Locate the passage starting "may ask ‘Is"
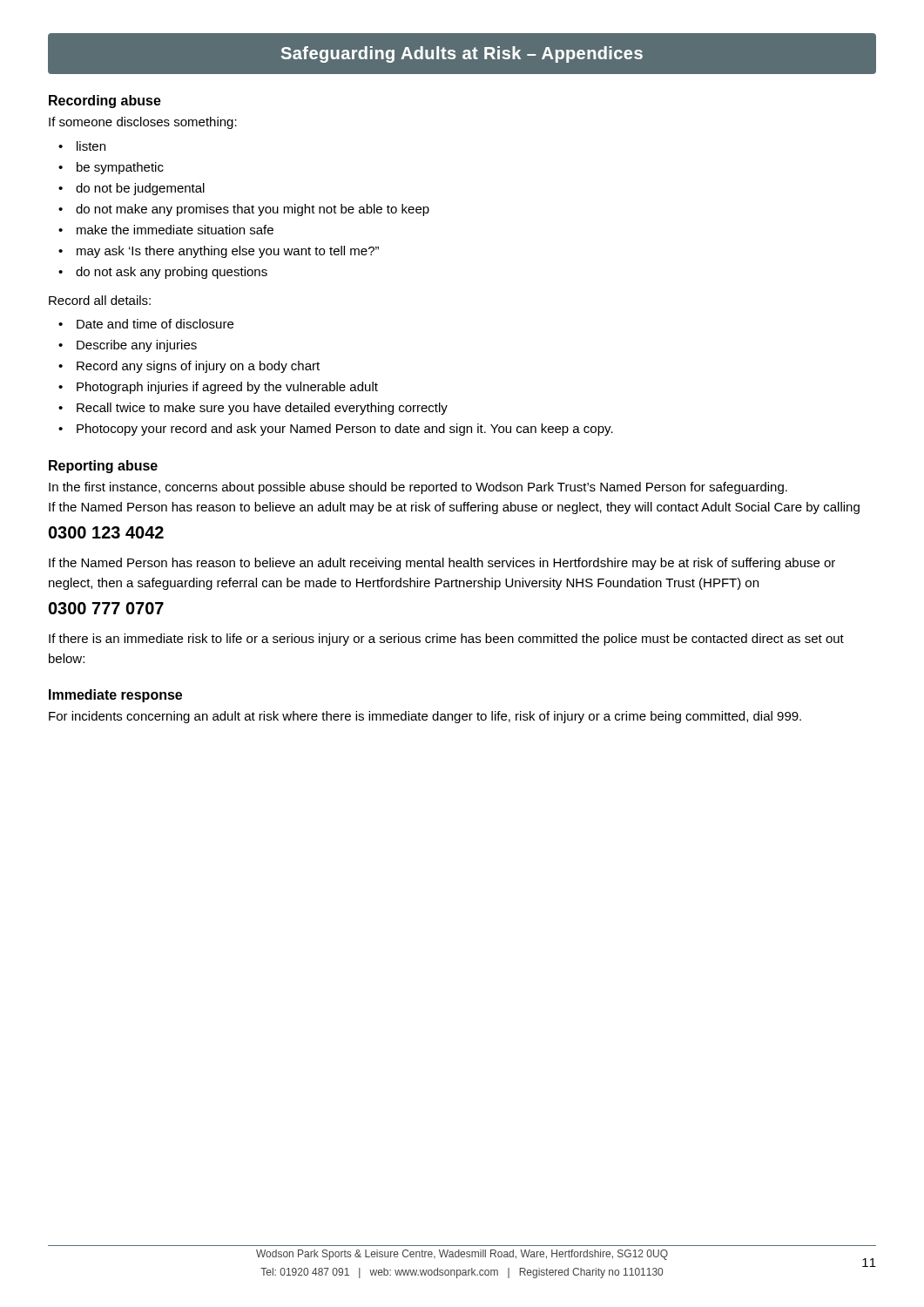 point(228,250)
